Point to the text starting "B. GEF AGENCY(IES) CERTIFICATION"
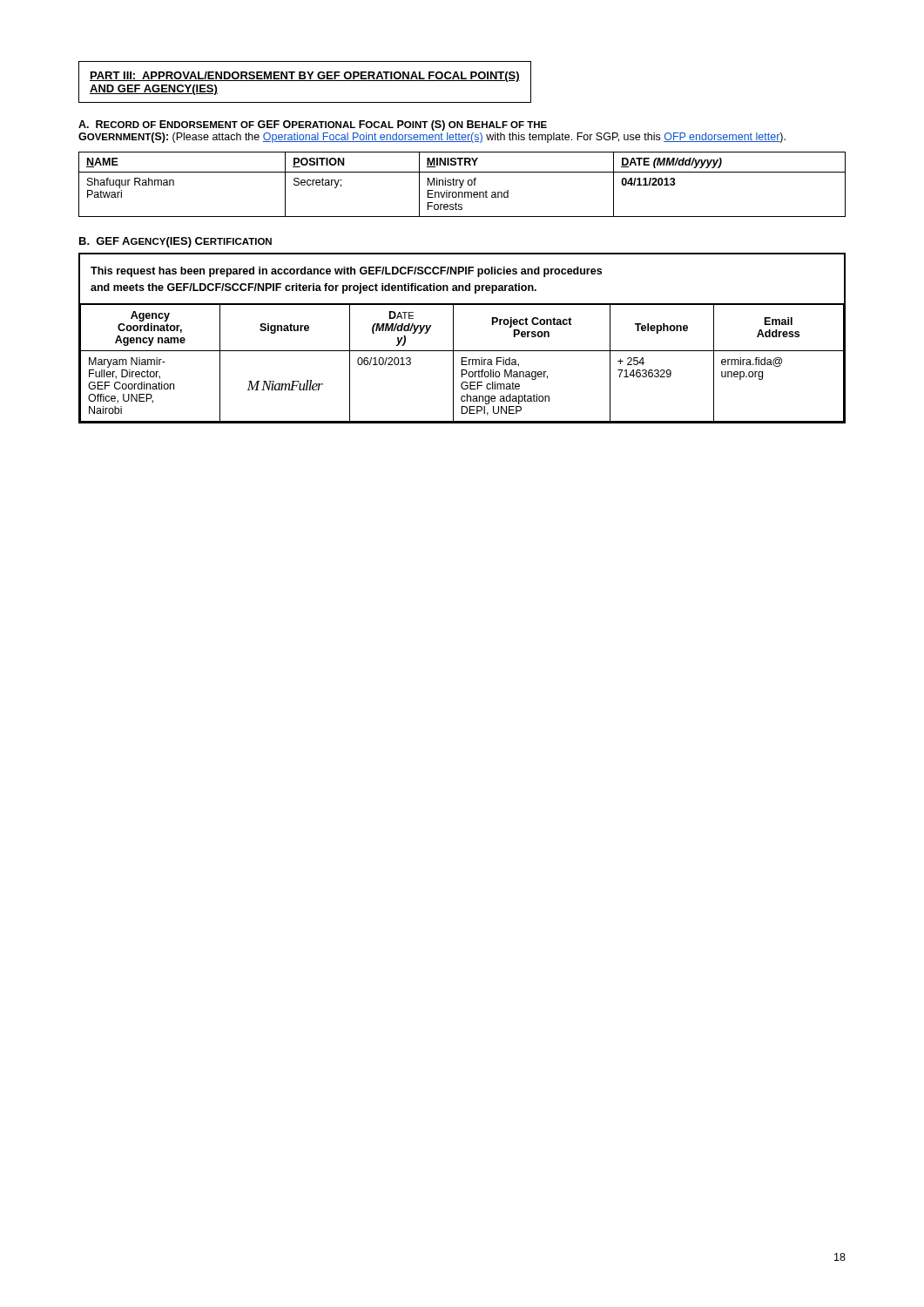Viewport: 924px width, 1307px height. pyautogui.click(x=175, y=241)
